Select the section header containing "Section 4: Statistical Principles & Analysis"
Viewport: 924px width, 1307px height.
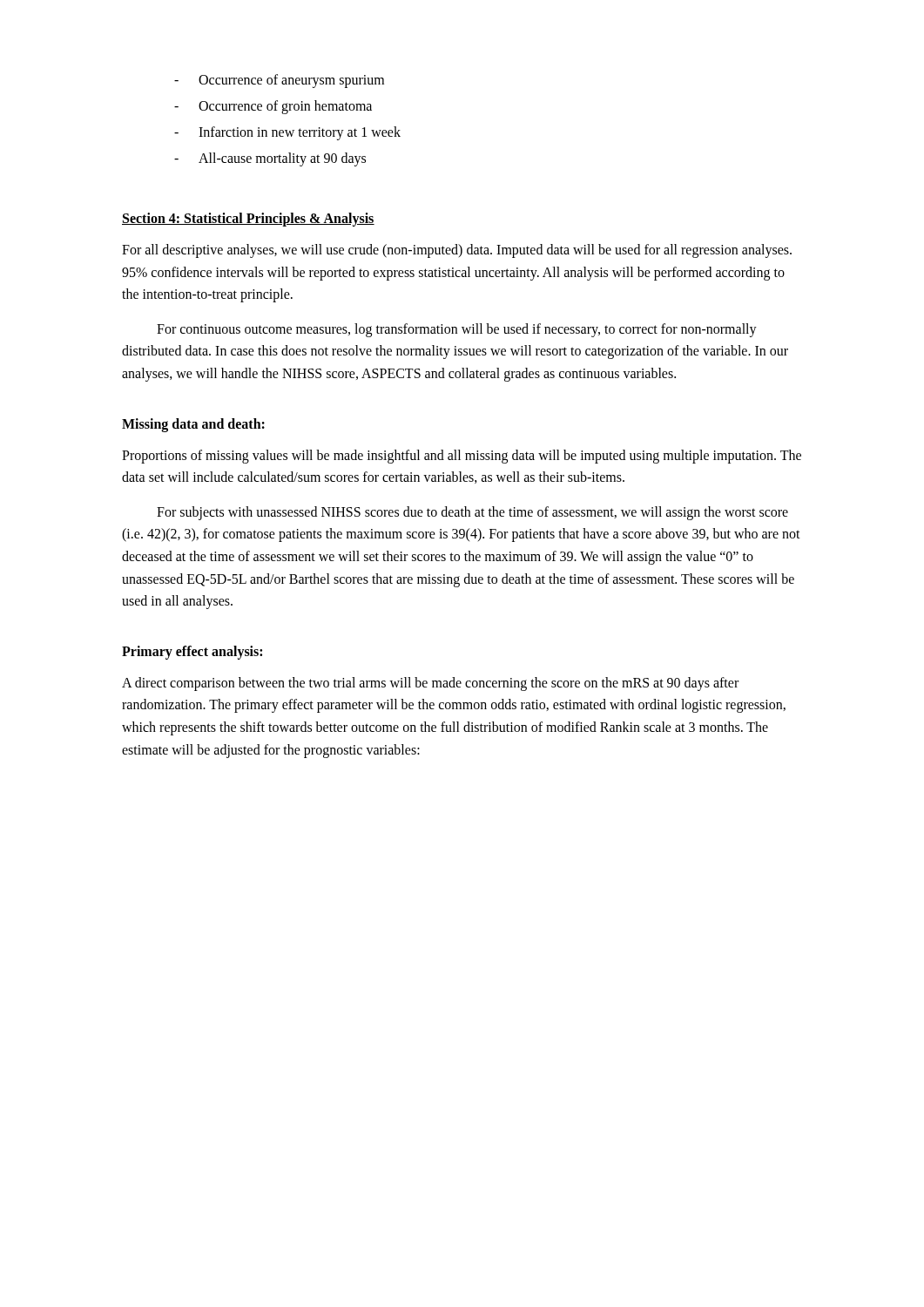click(248, 218)
